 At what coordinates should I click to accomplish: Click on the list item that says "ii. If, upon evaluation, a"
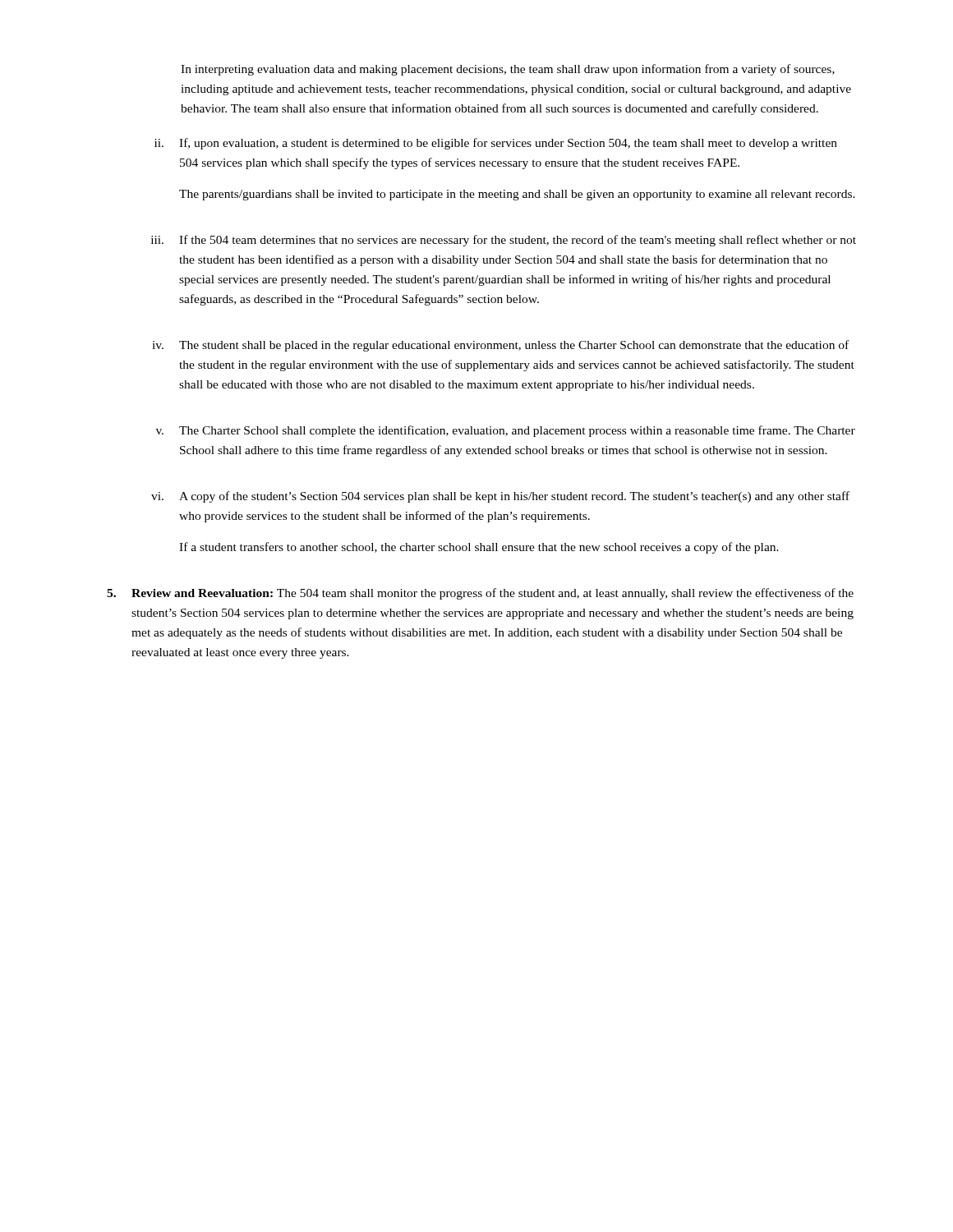pyautogui.click(x=483, y=174)
